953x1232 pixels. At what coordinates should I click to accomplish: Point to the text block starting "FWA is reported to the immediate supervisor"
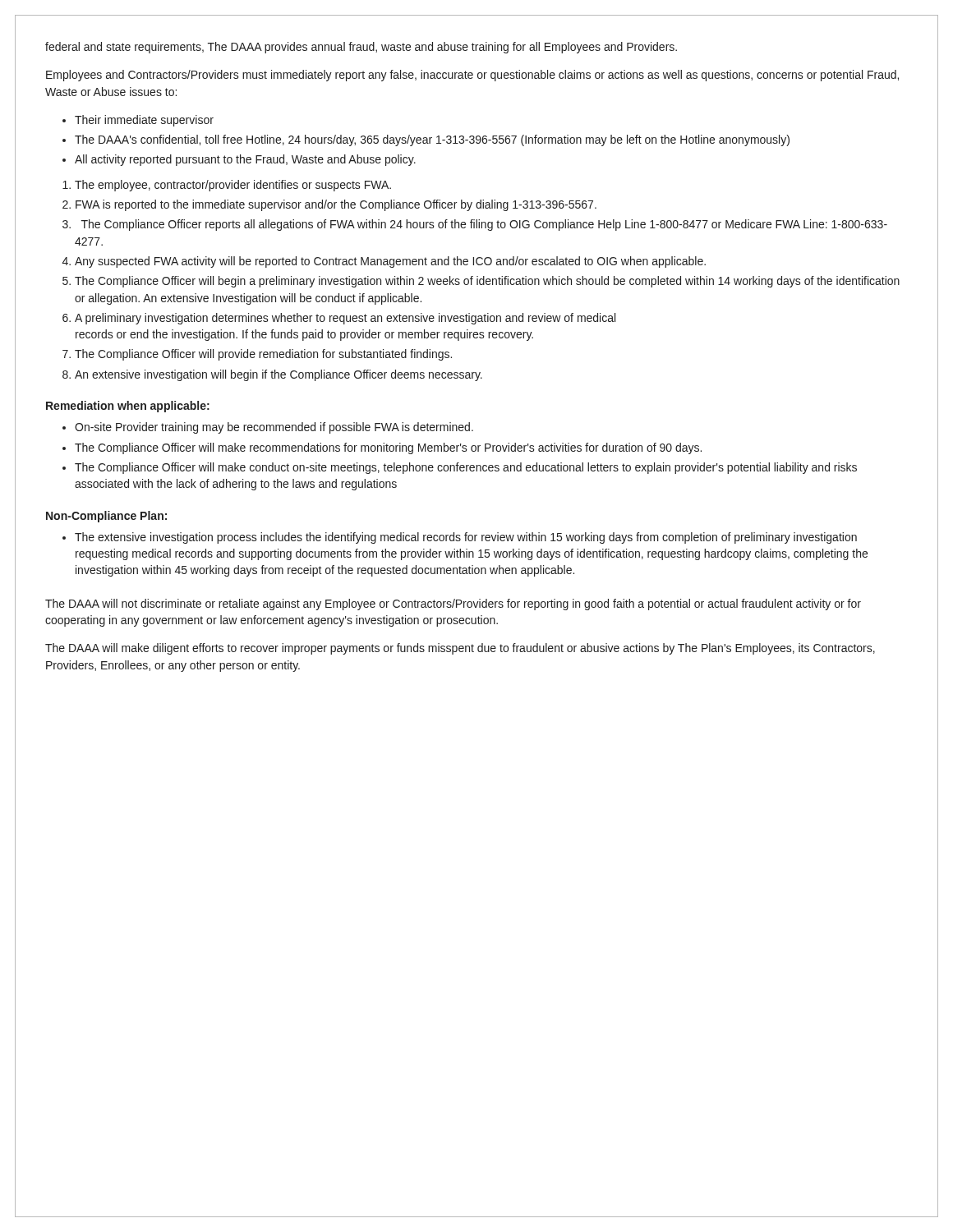point(336,205)
